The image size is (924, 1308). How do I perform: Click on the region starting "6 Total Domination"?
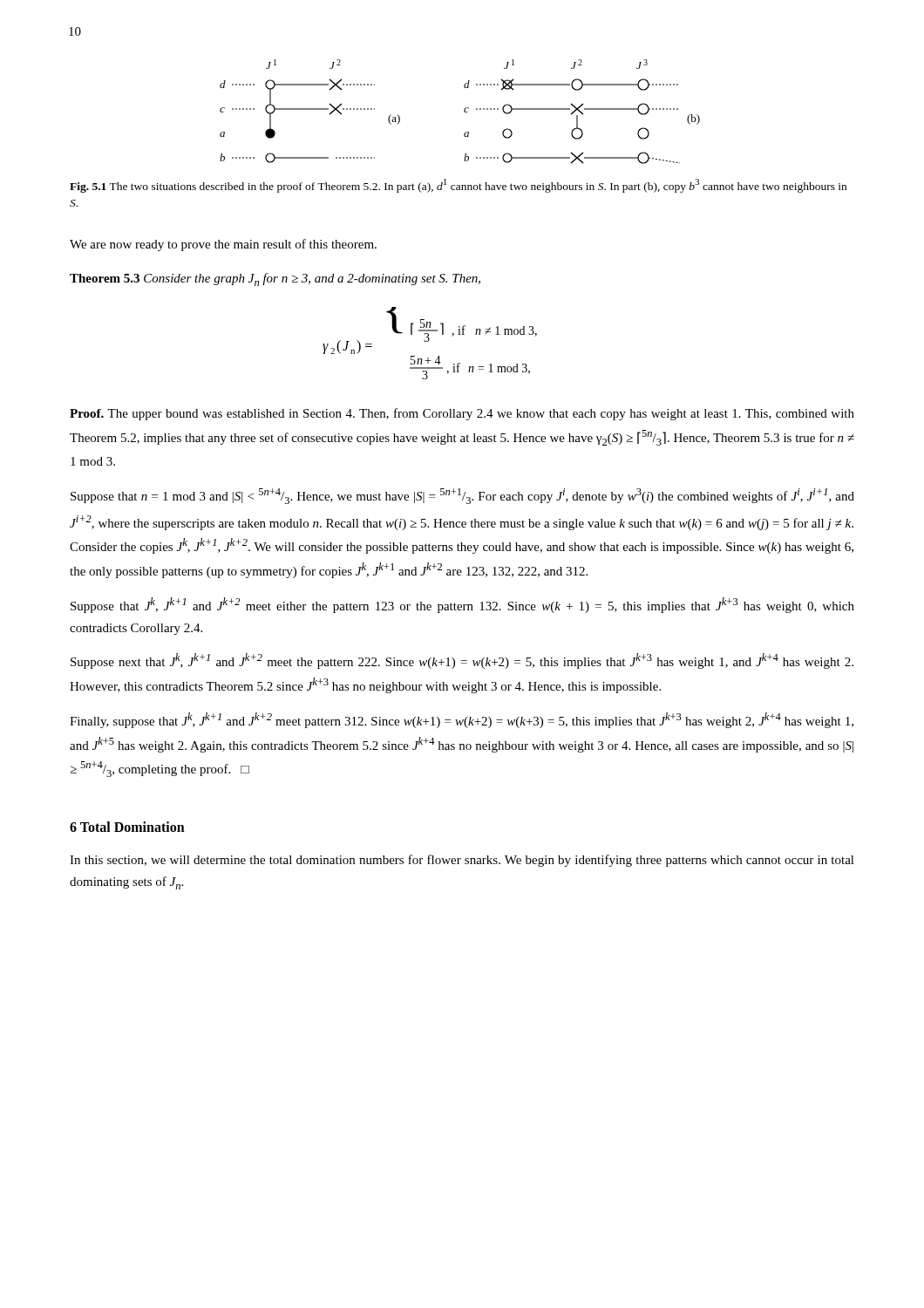(x=127, y=827)
